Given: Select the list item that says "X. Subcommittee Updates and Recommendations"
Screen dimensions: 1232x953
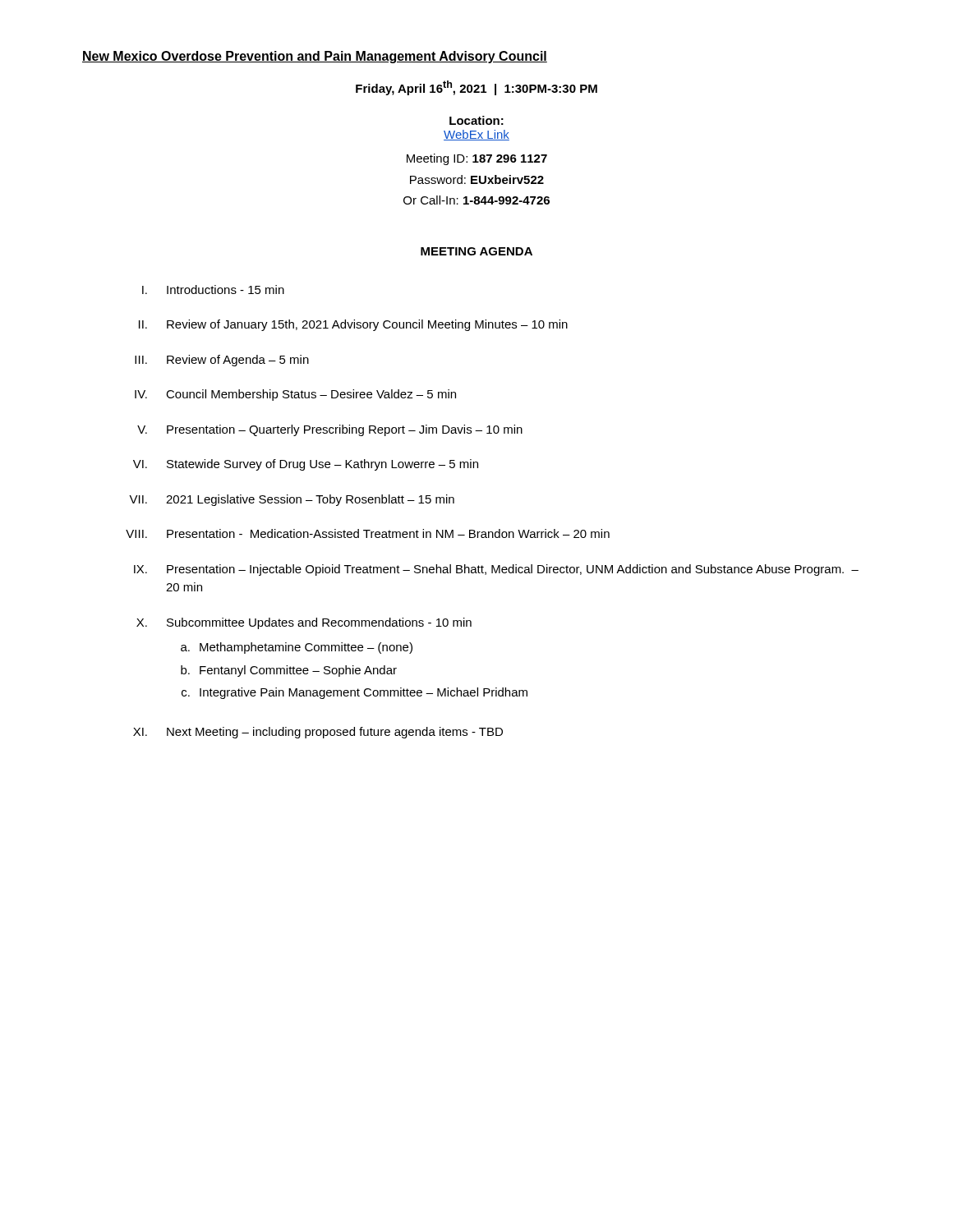Looking at the screenshot, I should [x=304, y=623].
